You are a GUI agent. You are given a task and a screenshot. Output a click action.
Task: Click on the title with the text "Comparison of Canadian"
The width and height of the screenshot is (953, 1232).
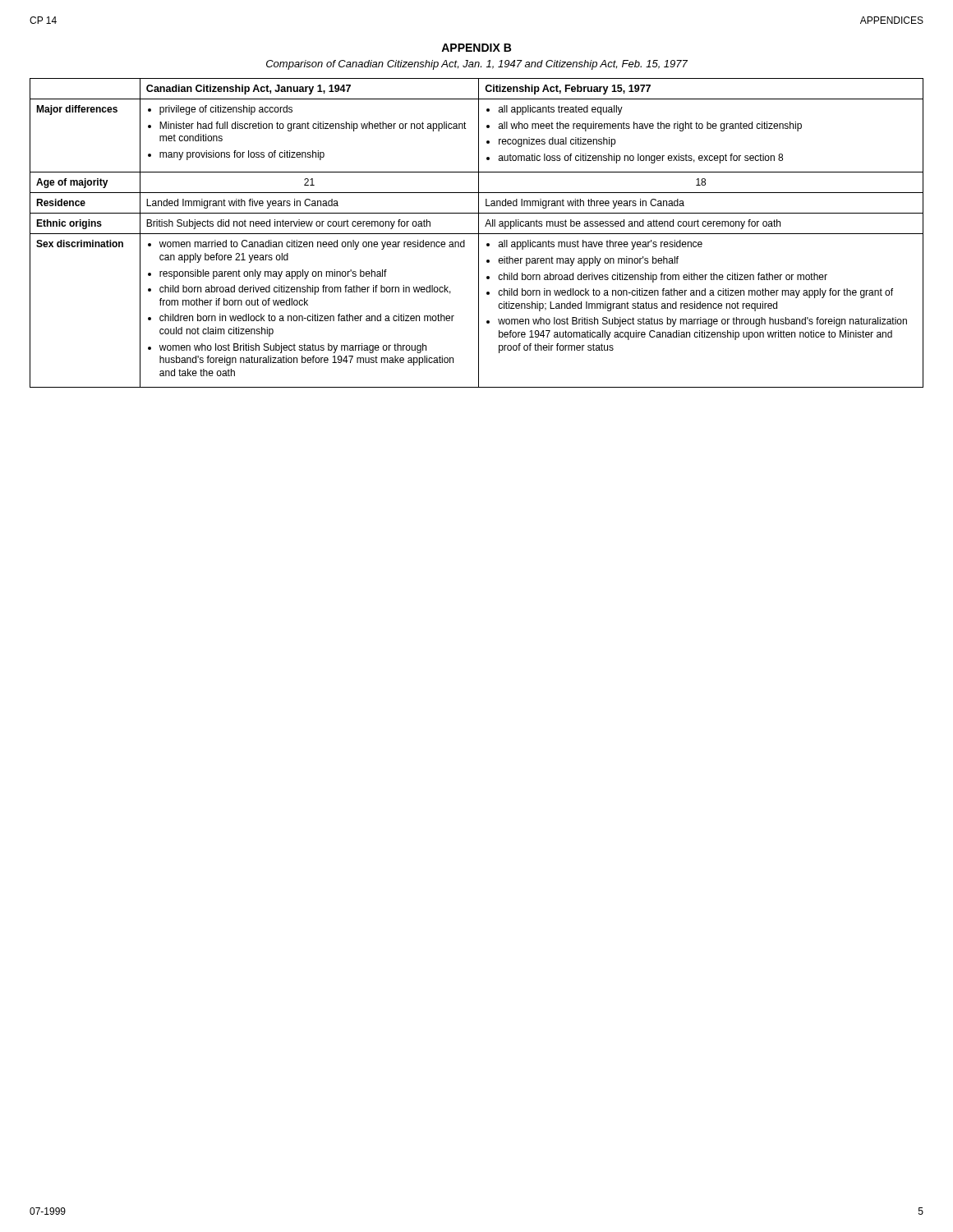click(x=476, y=64)
